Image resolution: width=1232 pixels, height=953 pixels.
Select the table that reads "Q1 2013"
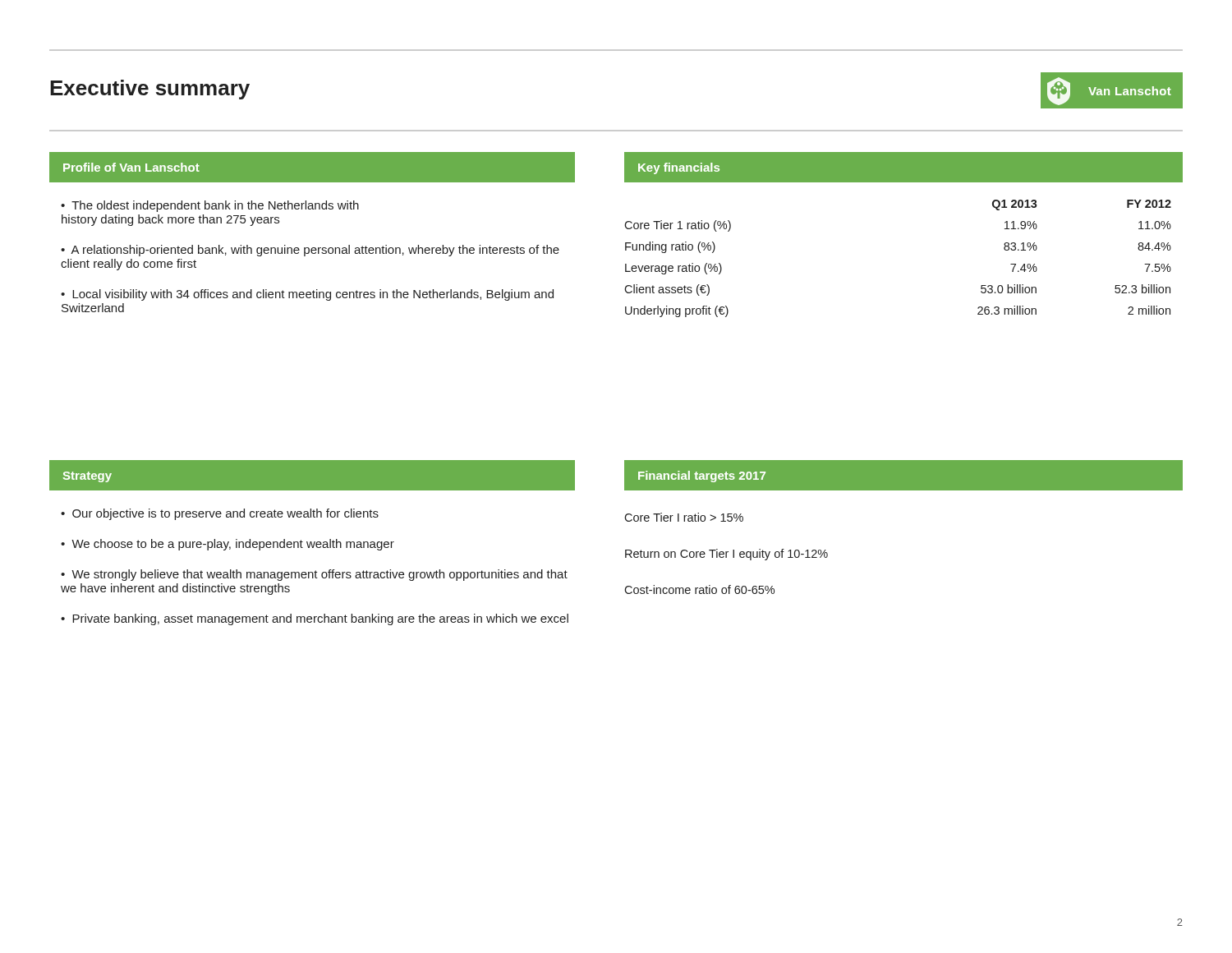(x=903, y=257)
